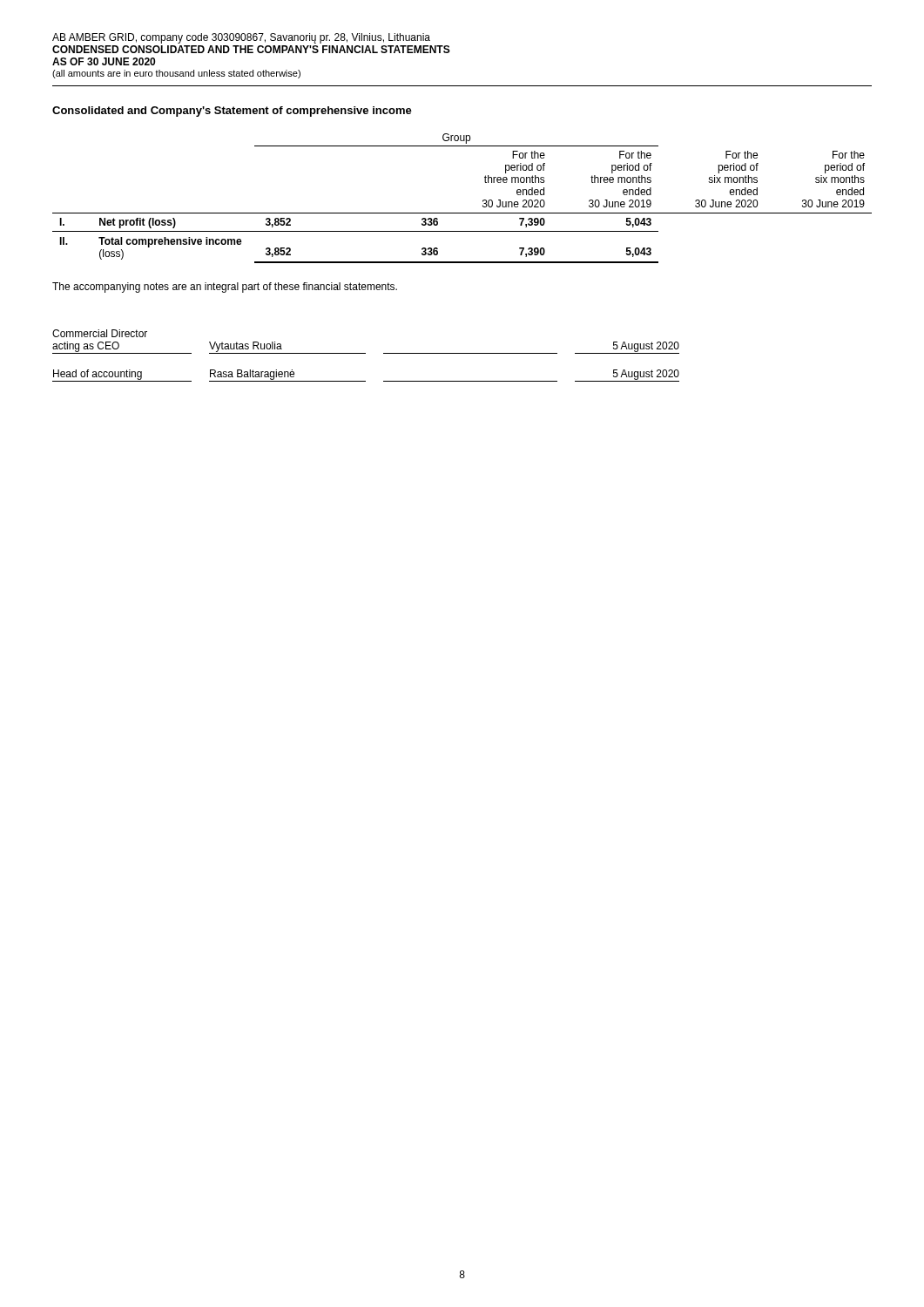Find the text block that reads "The accompanying notes are an integral part"
Screen dimensions: 1307x924
pyautogui.click(x=225, y=287)
